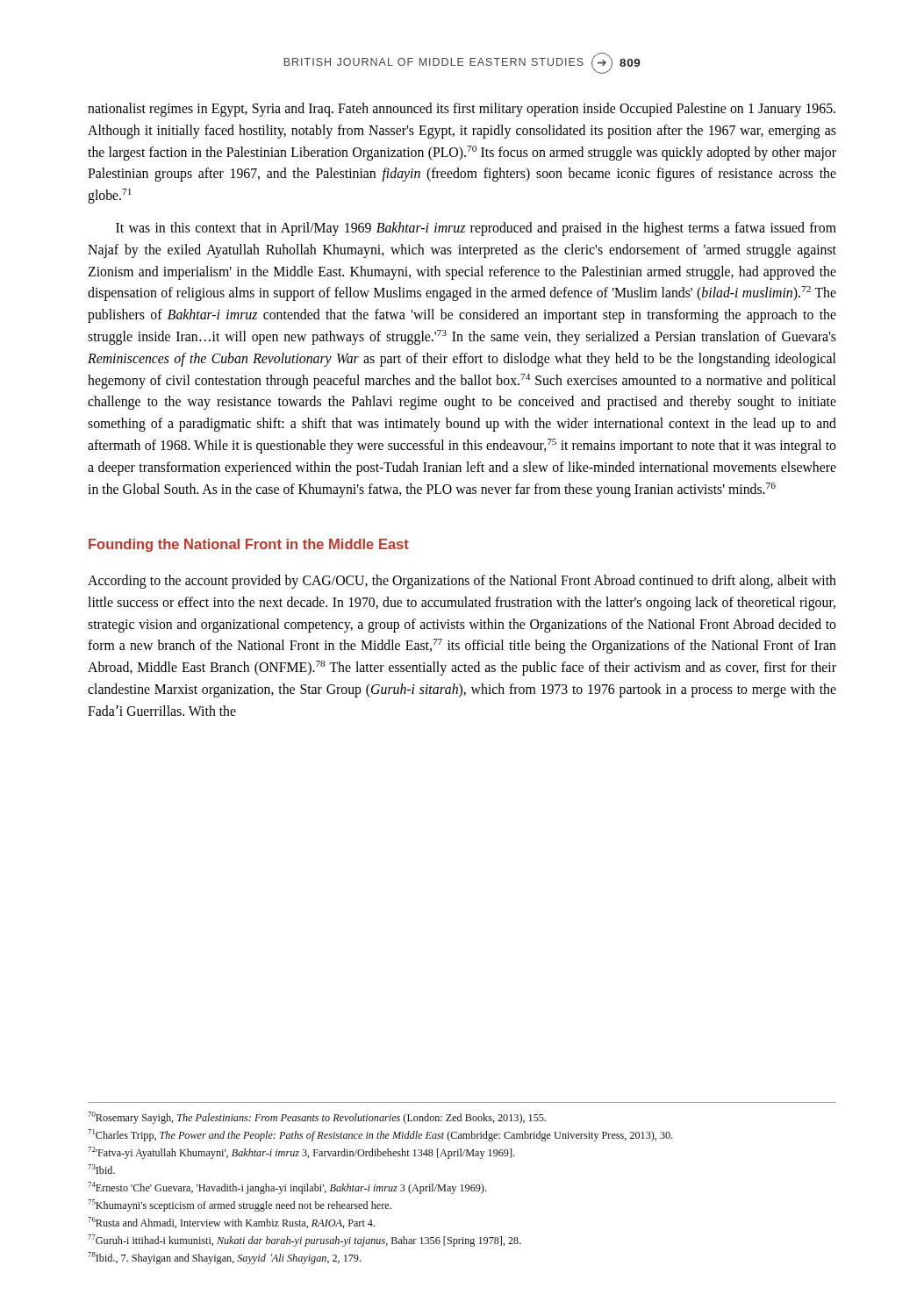
Task: Locate the block of text that opens with "76Rusta and Ahmadi,"
Action: click(x=231, y=1223)
